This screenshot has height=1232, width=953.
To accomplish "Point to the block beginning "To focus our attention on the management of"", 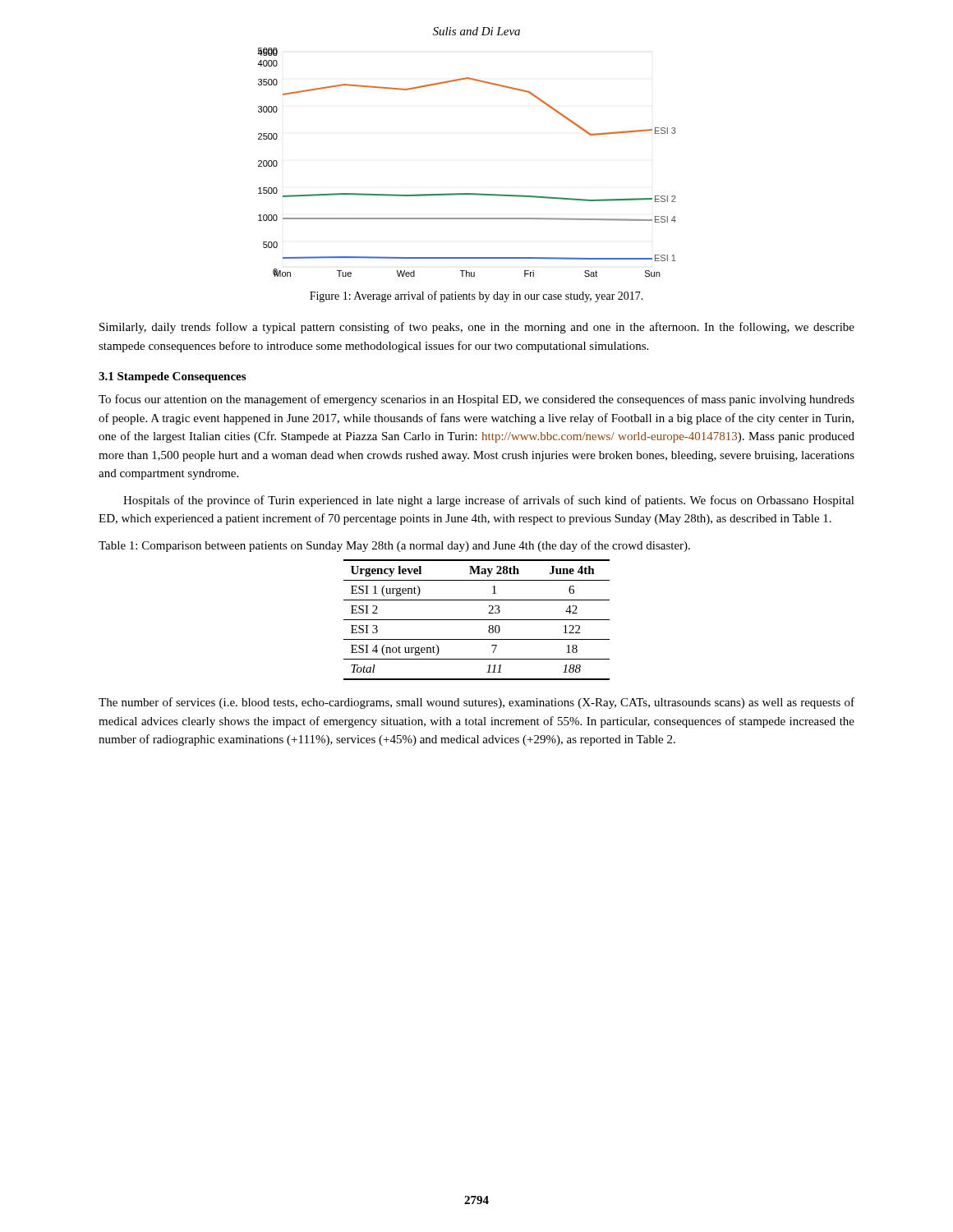I will 476,436.
